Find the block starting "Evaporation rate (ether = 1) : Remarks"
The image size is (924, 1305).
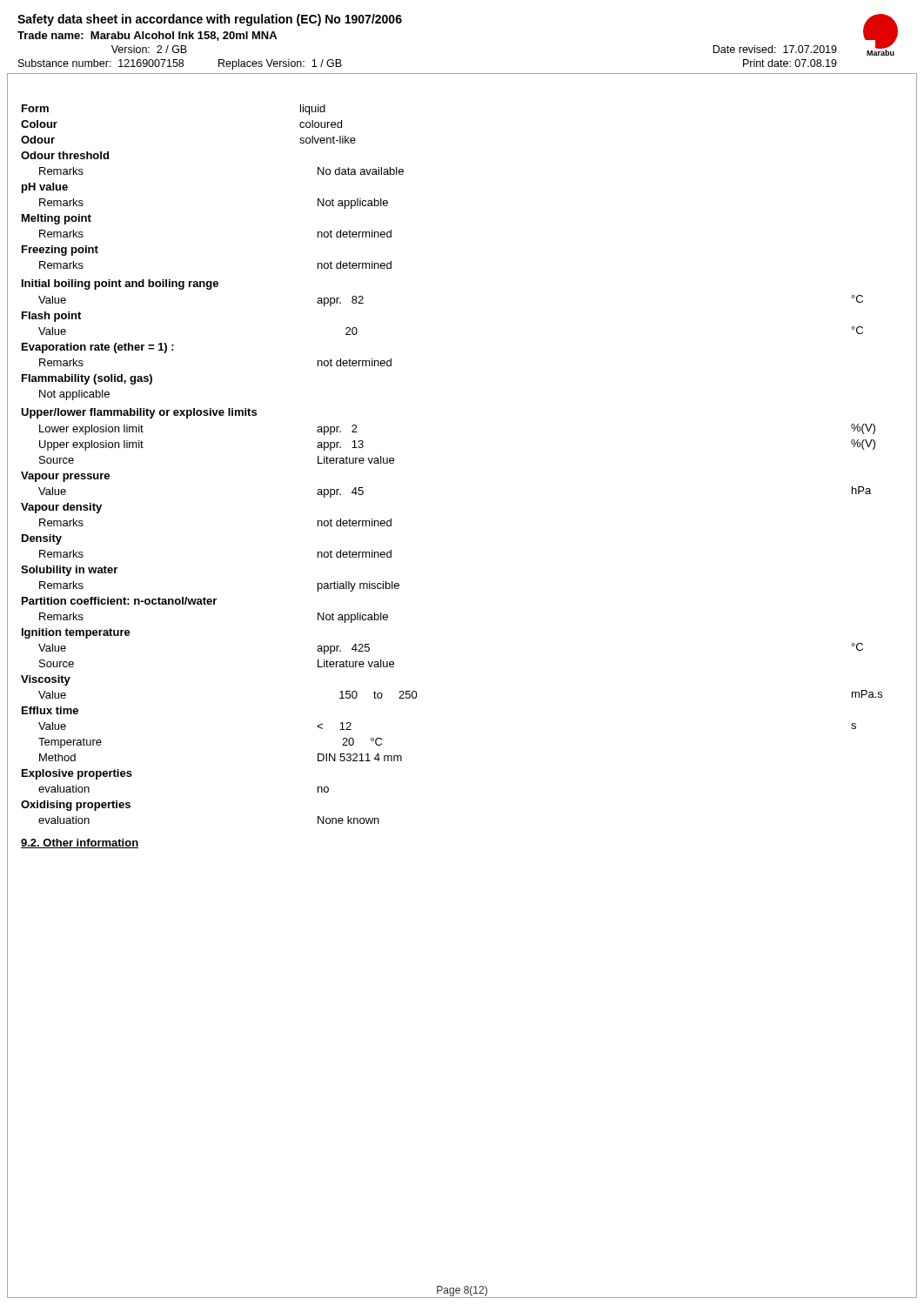(98, 348)
